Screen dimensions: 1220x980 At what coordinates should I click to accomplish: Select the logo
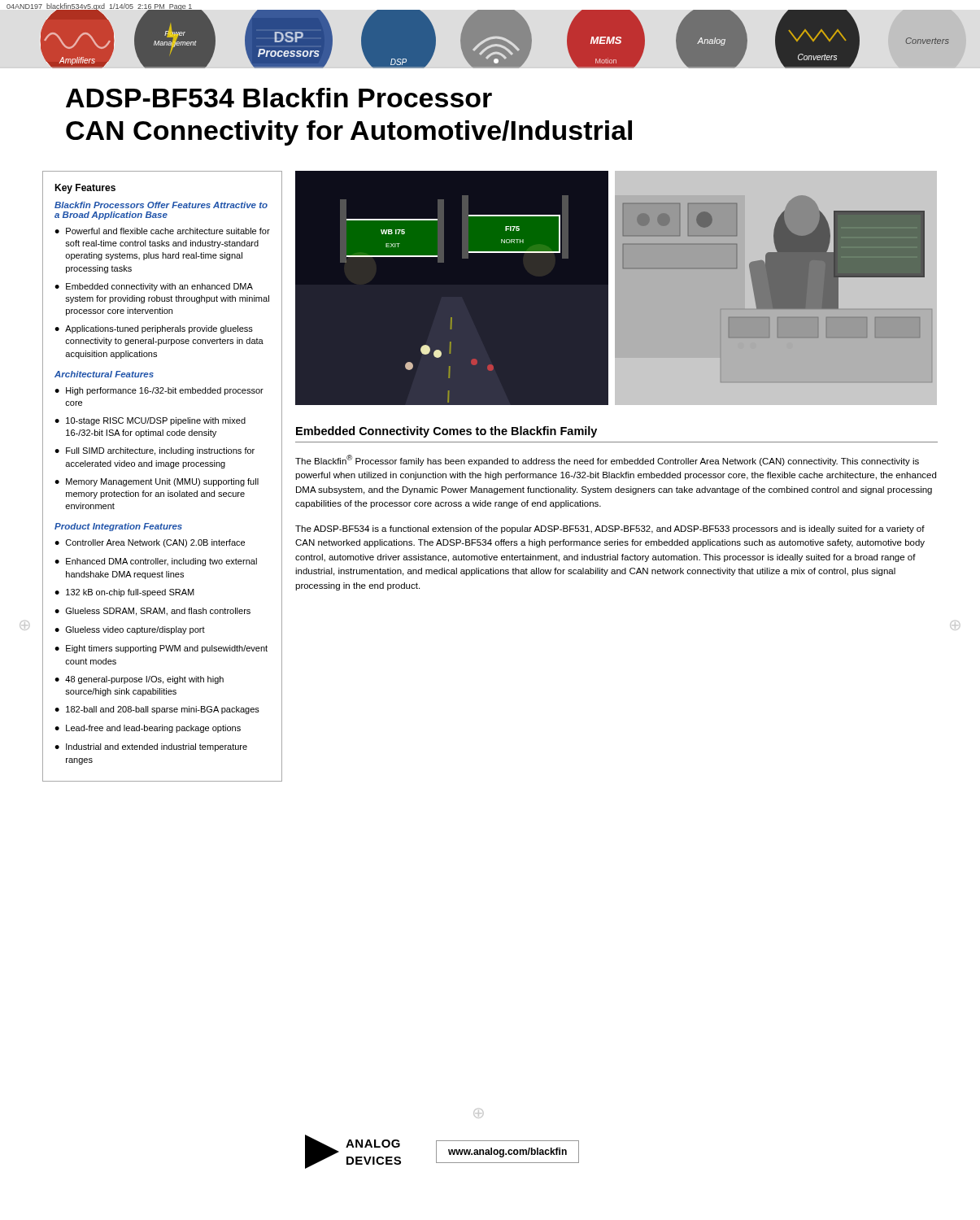[x=358, y=1152]
